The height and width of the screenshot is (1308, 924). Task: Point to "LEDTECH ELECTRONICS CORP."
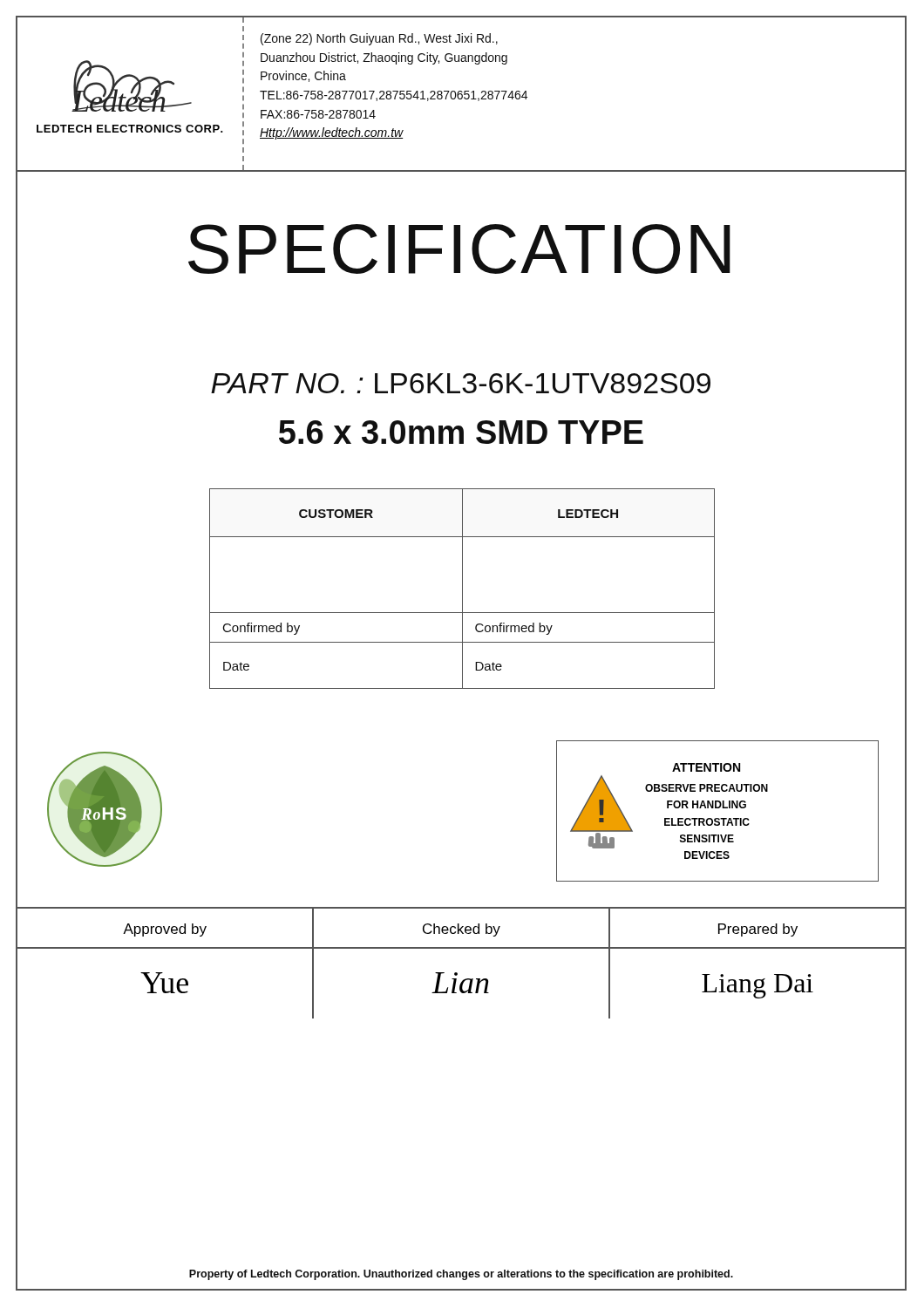[130, 129]
